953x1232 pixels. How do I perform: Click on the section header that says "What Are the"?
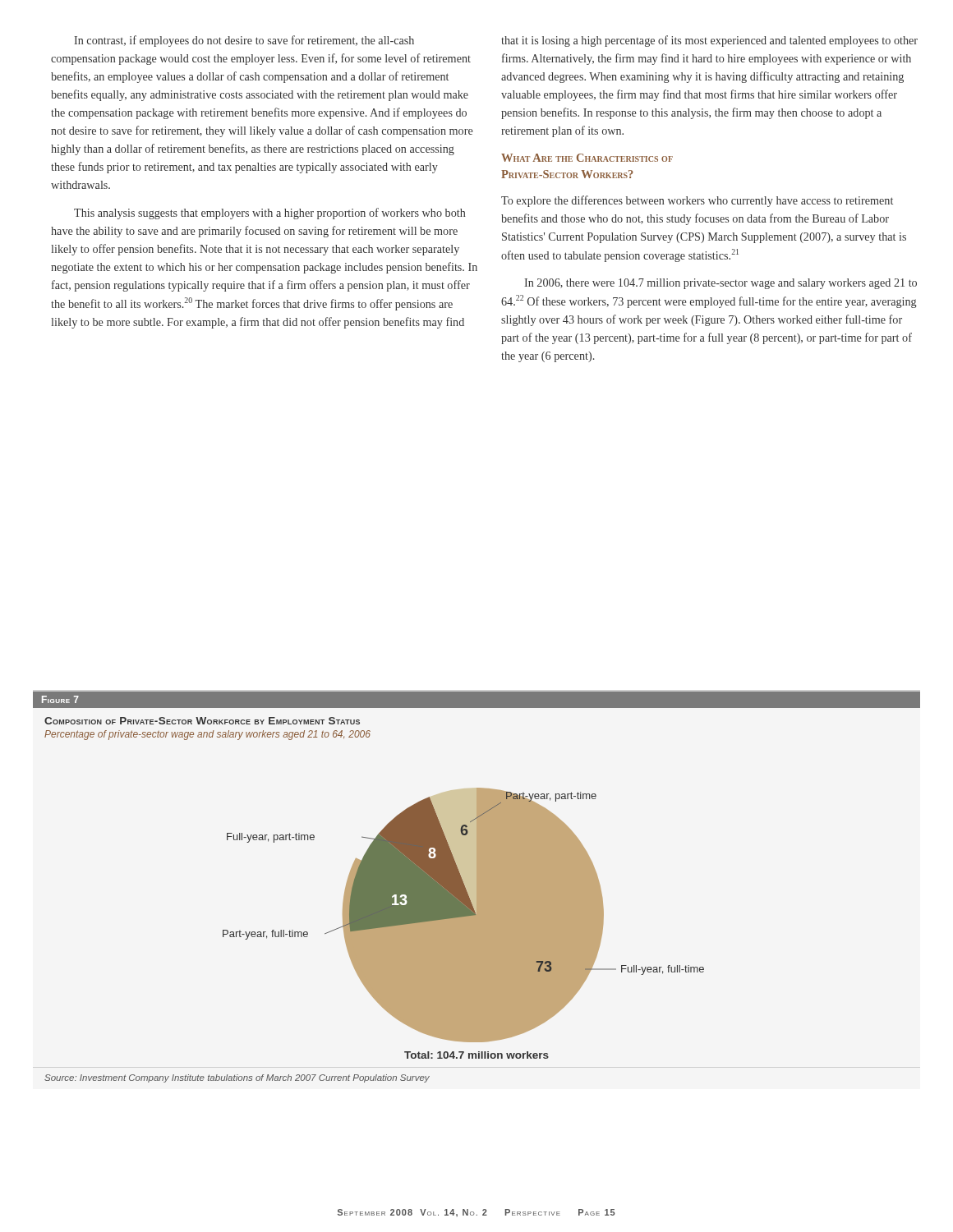coord(587,166)
